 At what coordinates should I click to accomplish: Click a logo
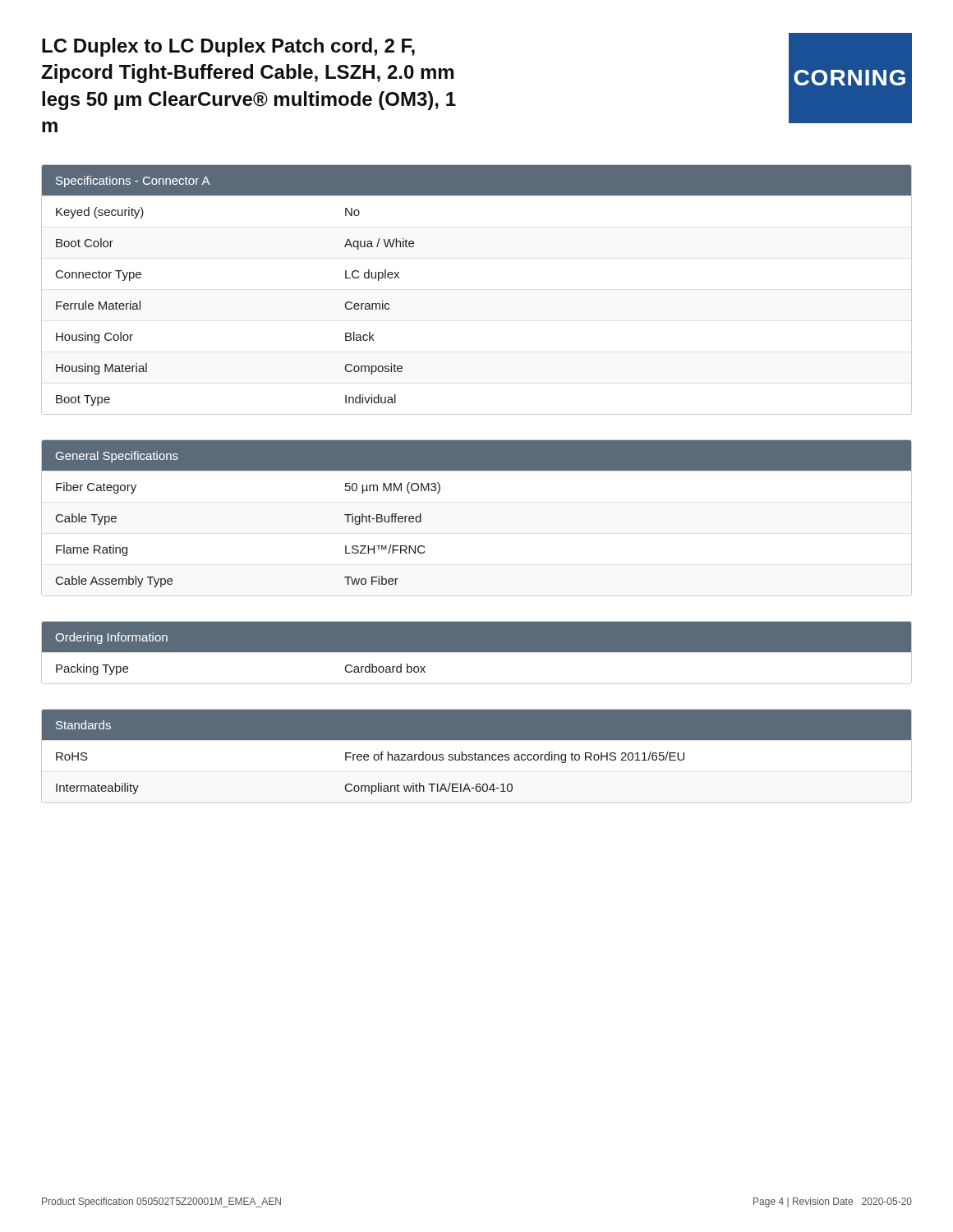pyautogui.click(x=850, y=78)
